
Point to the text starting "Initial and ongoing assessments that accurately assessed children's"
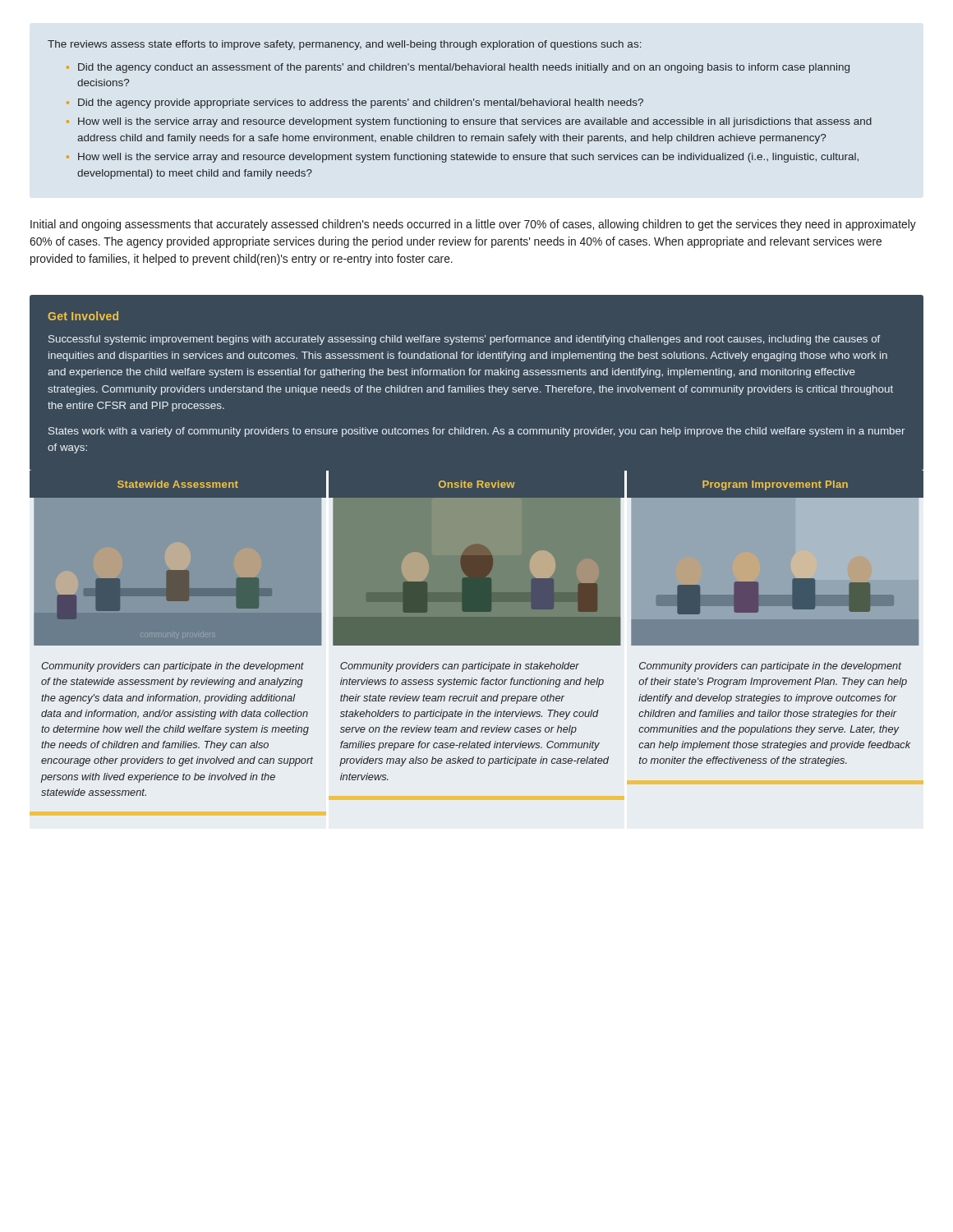click(473, 242)
